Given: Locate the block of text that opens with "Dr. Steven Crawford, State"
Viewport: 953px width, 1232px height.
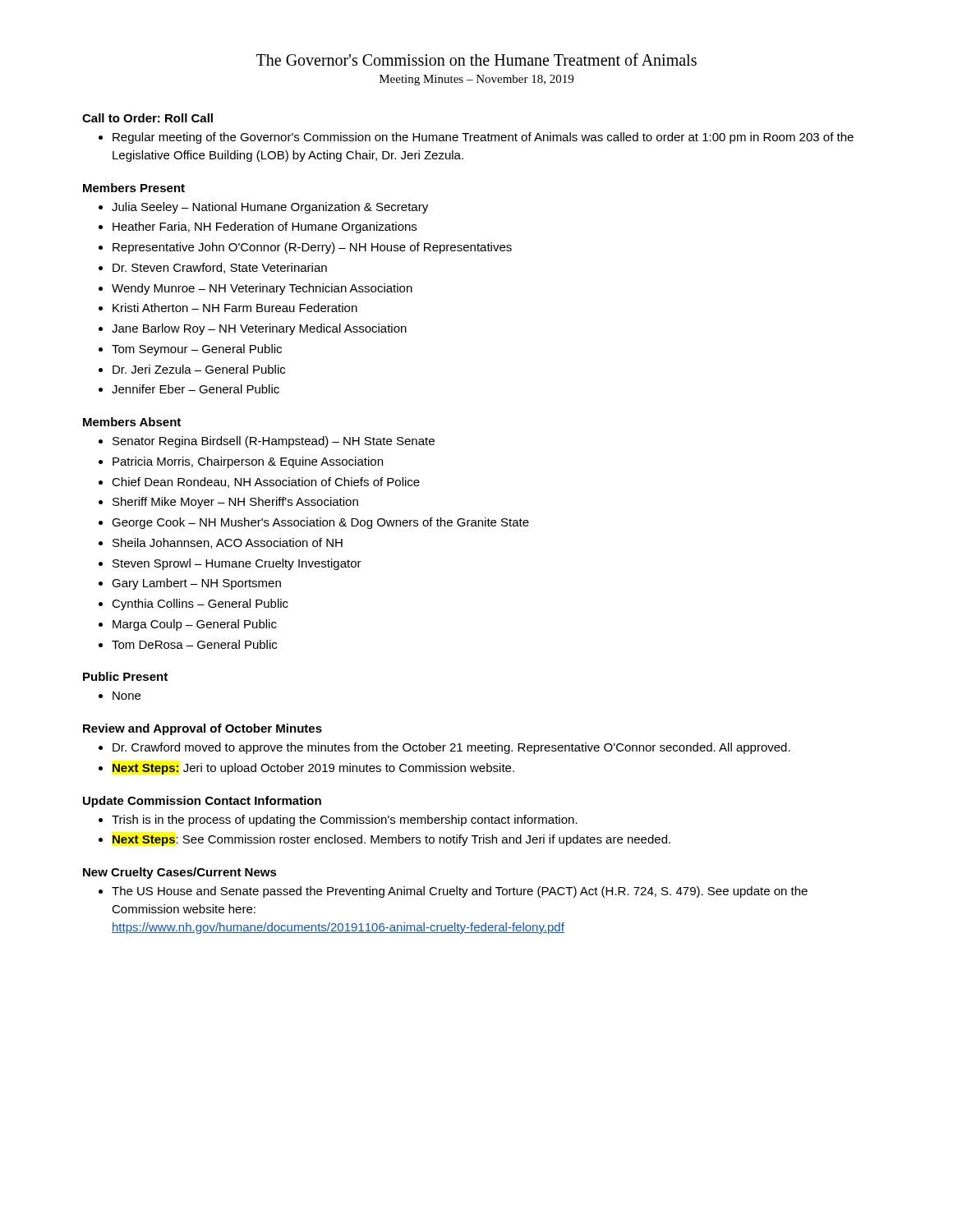Looking at the screenshot, I should [220, 267].
